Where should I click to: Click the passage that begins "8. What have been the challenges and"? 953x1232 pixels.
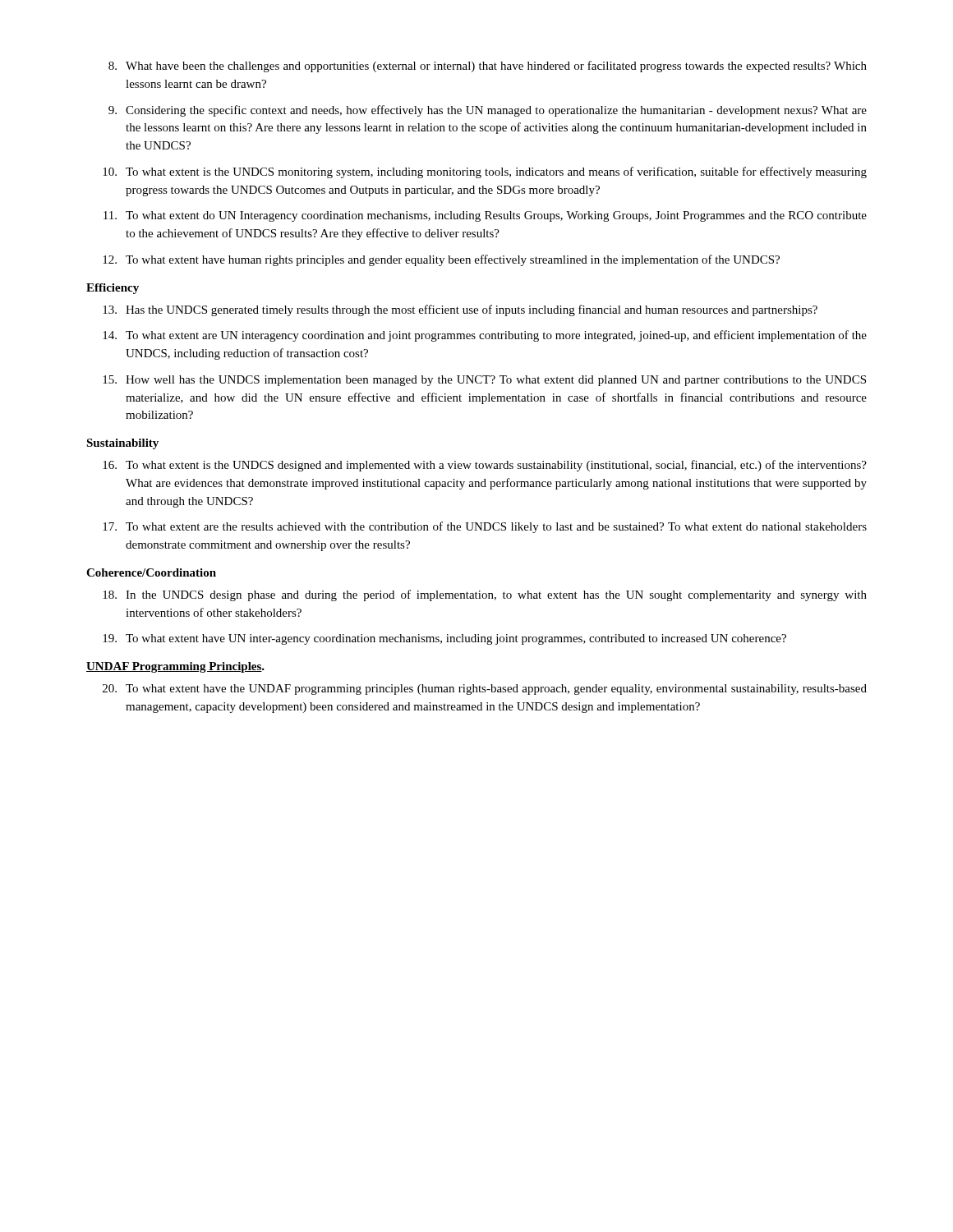476,75
